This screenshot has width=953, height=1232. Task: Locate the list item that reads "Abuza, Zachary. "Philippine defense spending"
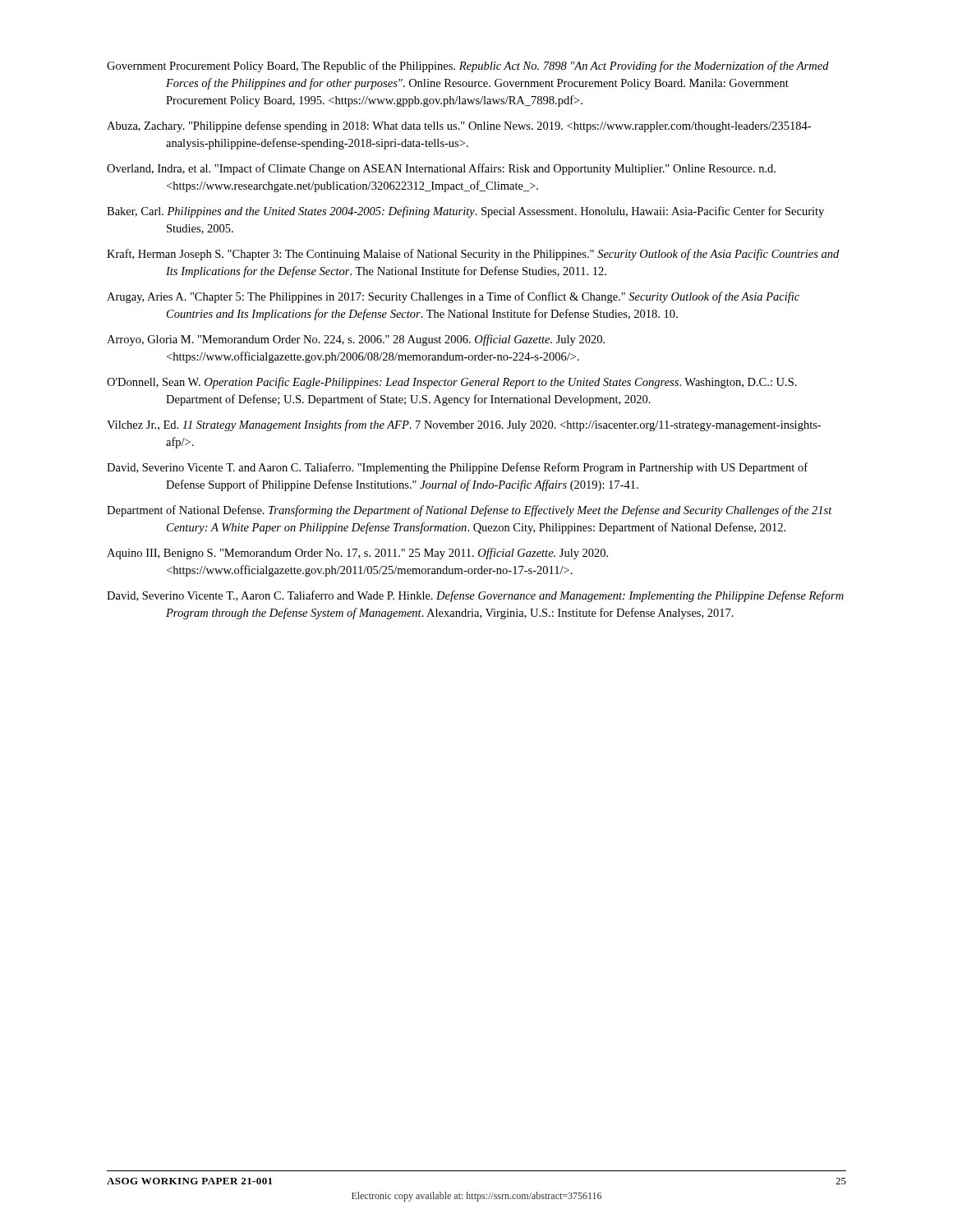[459, 134]
